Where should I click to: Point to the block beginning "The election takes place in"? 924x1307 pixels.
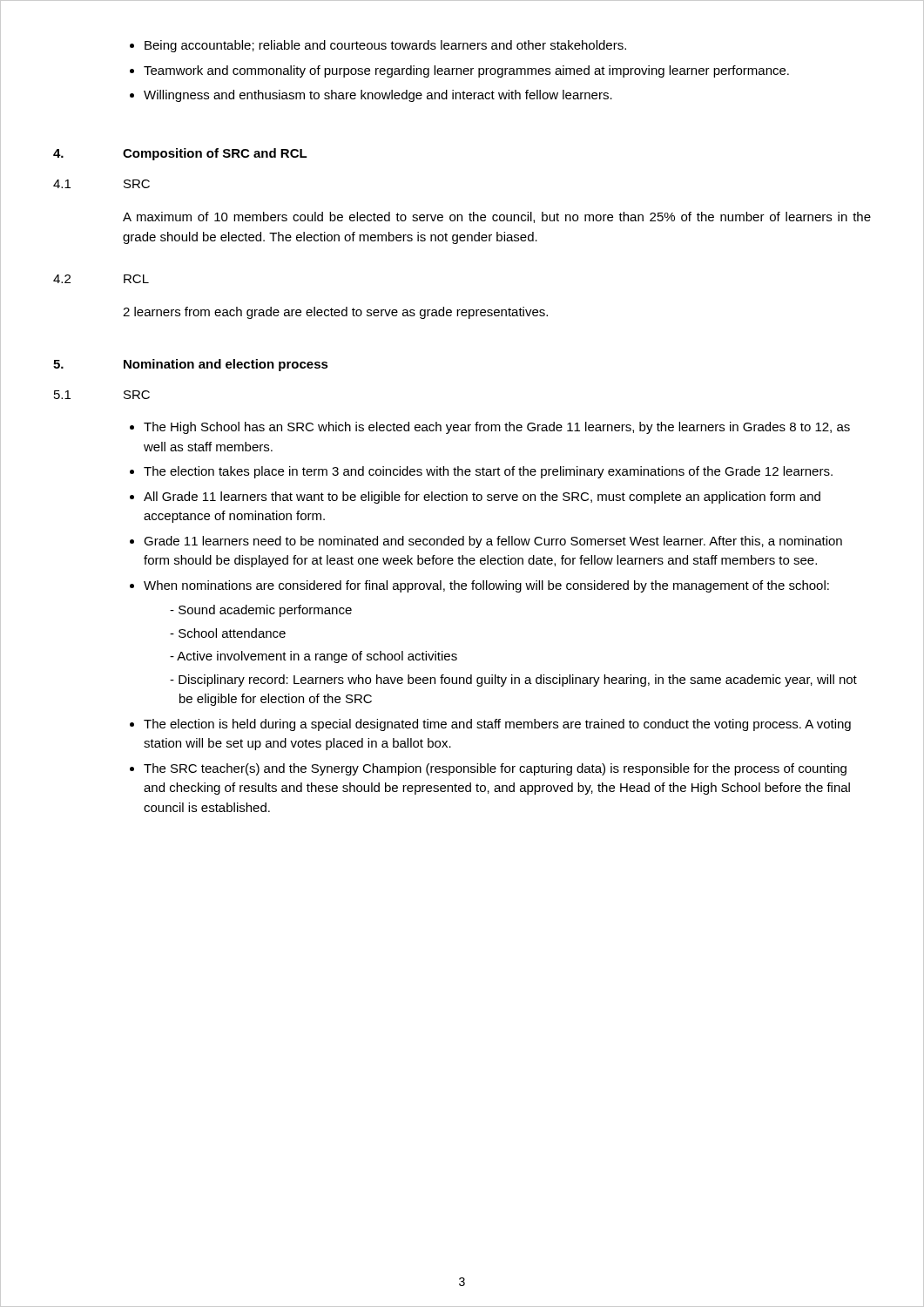coord(507,472)
